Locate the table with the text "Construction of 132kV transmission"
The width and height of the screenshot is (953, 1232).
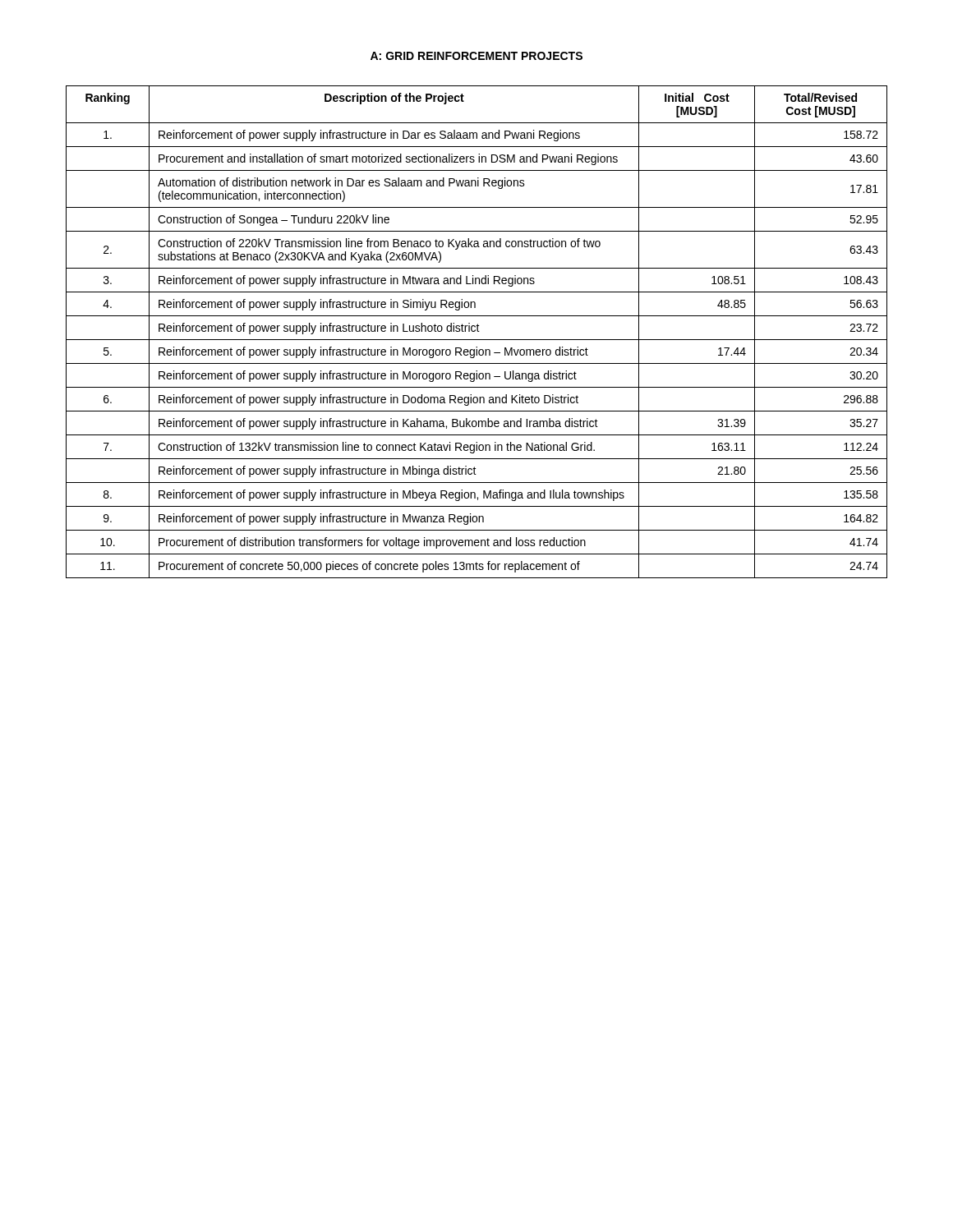point(476,332)
